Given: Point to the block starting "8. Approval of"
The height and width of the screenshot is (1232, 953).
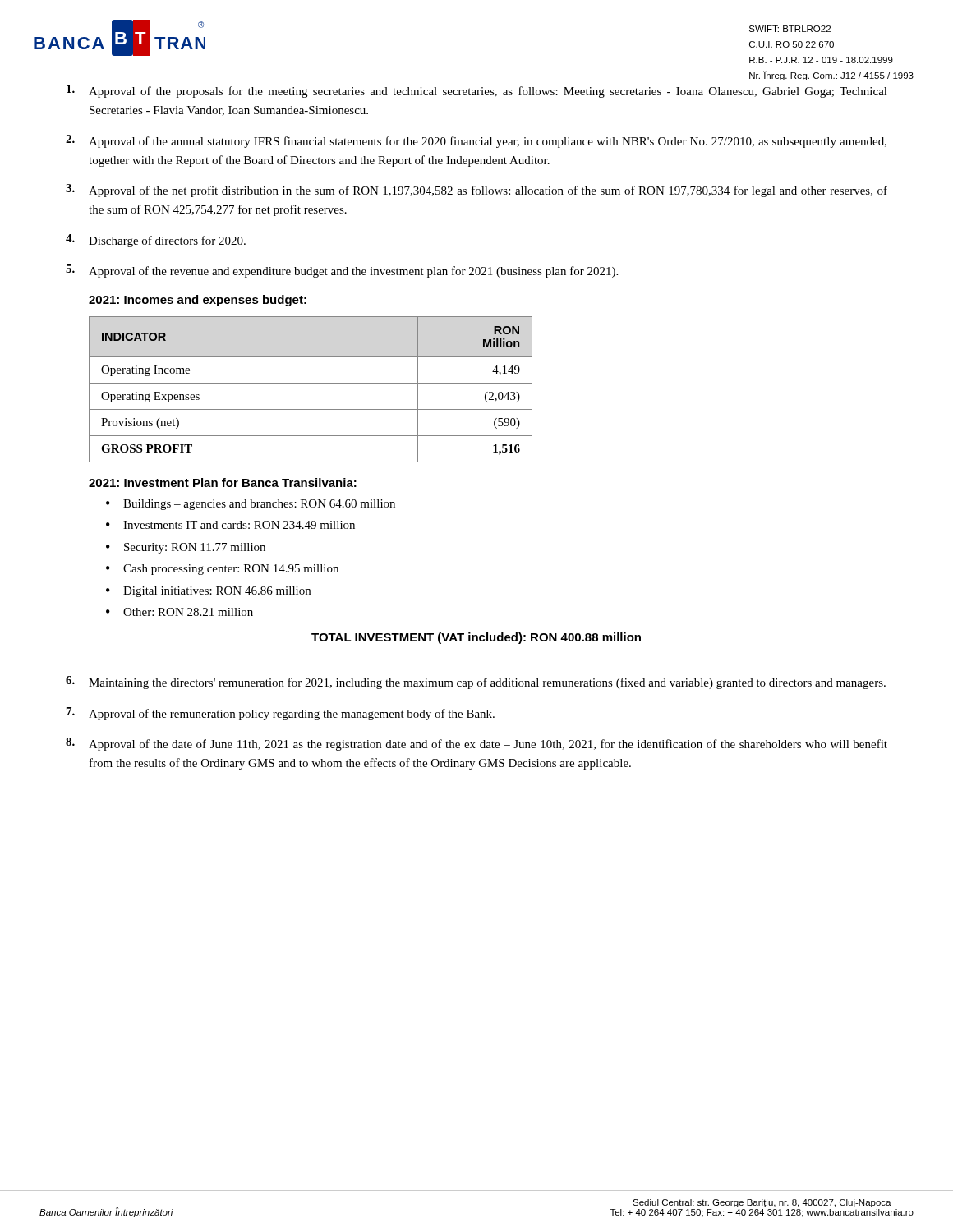Looking at the screenshot, I should [476, 754].
